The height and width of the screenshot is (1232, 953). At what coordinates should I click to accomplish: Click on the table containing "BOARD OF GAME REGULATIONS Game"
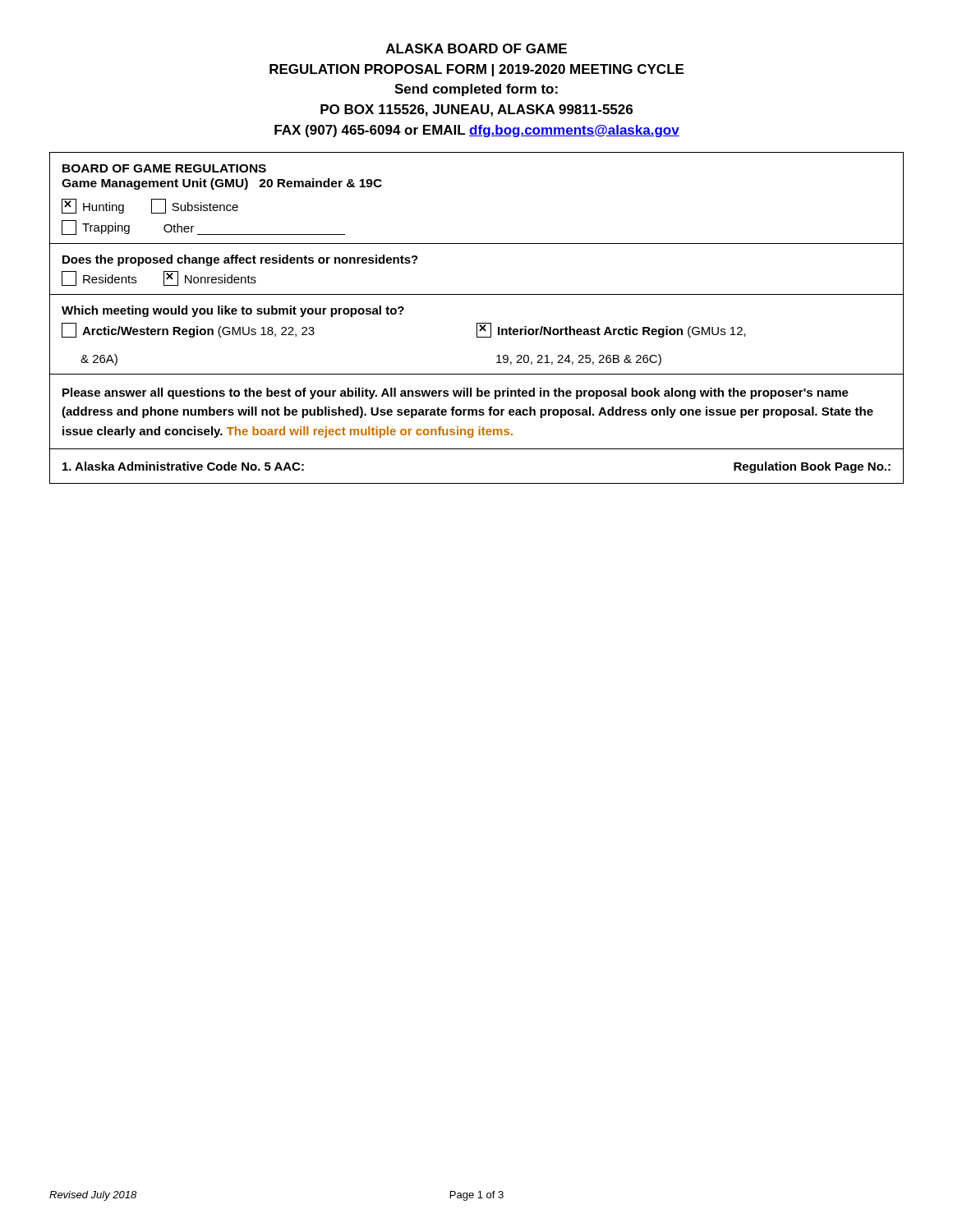pyautogui.click(x=476, y=198)
